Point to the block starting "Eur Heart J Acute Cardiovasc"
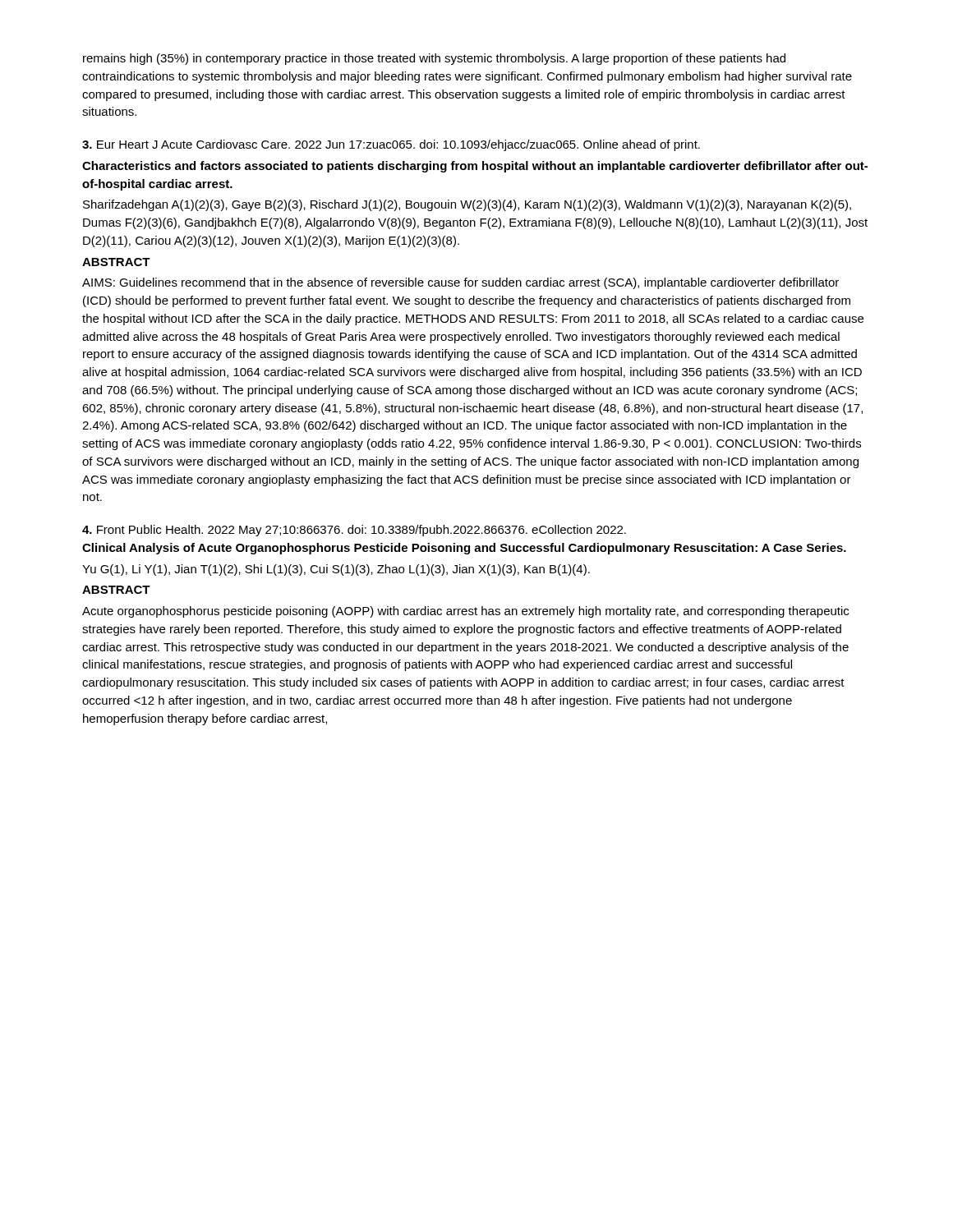 tap(391, 144)
